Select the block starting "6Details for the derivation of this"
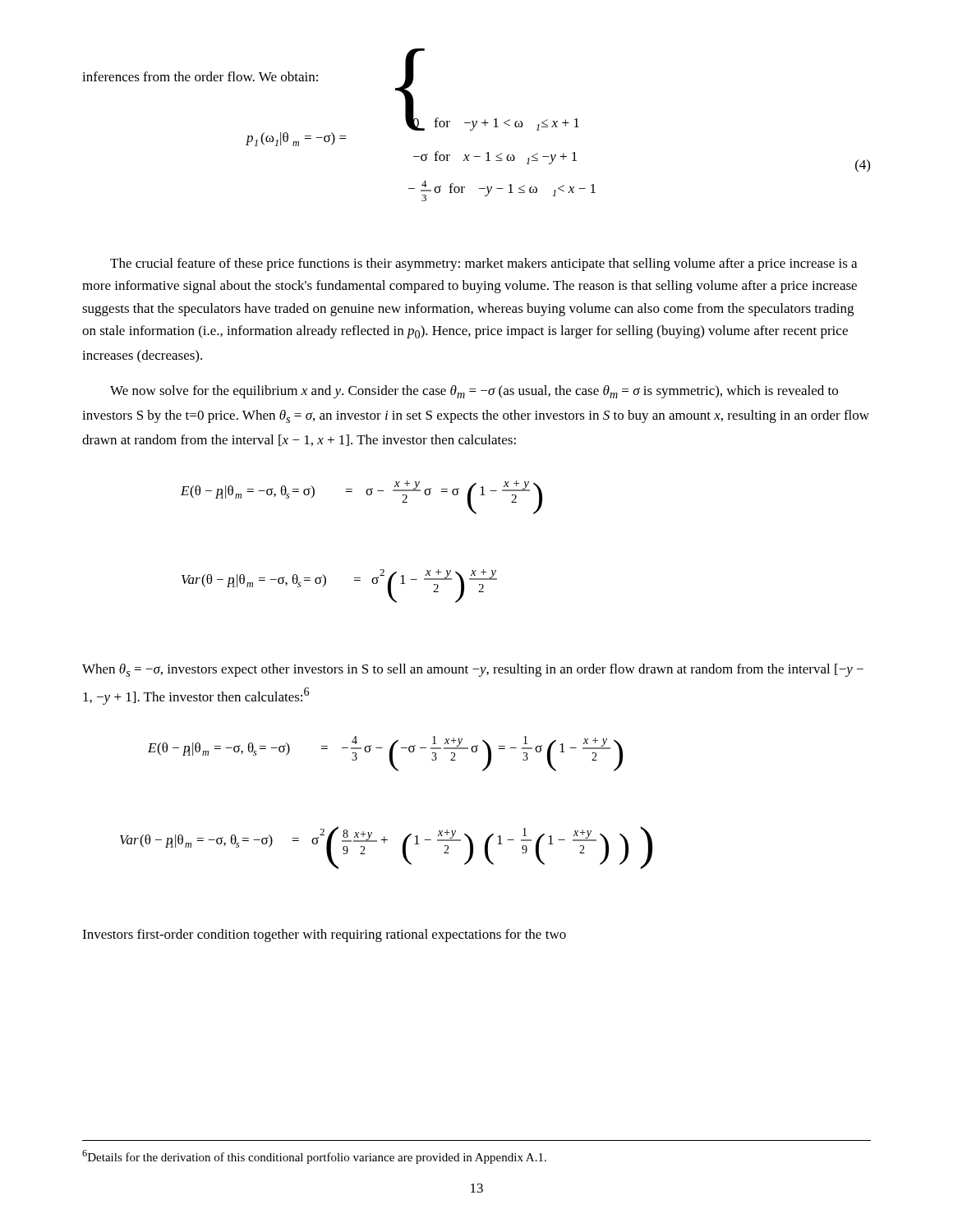The image size is (953, 1232). [315, 1155]
